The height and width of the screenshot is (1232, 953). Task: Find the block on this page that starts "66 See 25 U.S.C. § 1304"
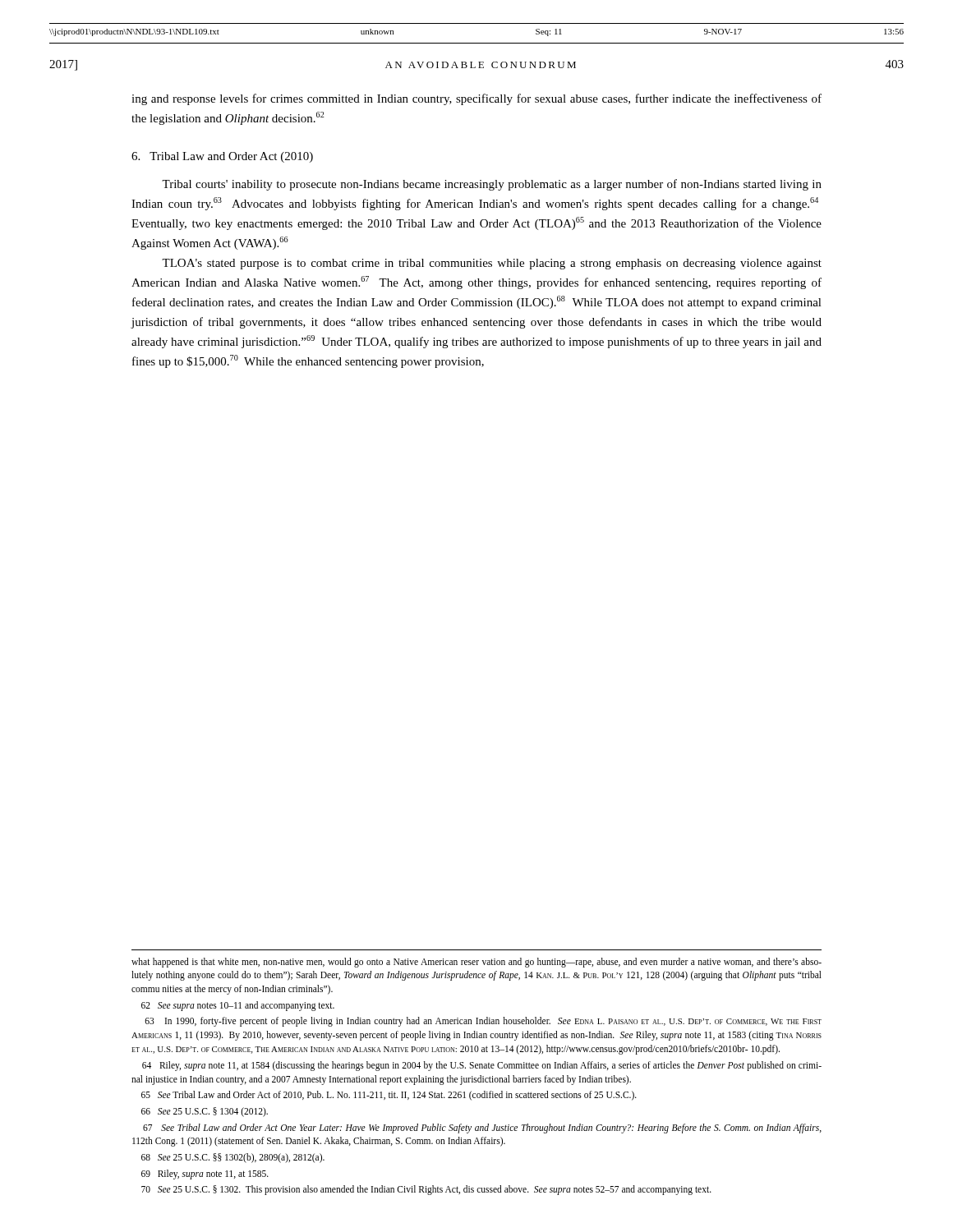coord(200,1111)
